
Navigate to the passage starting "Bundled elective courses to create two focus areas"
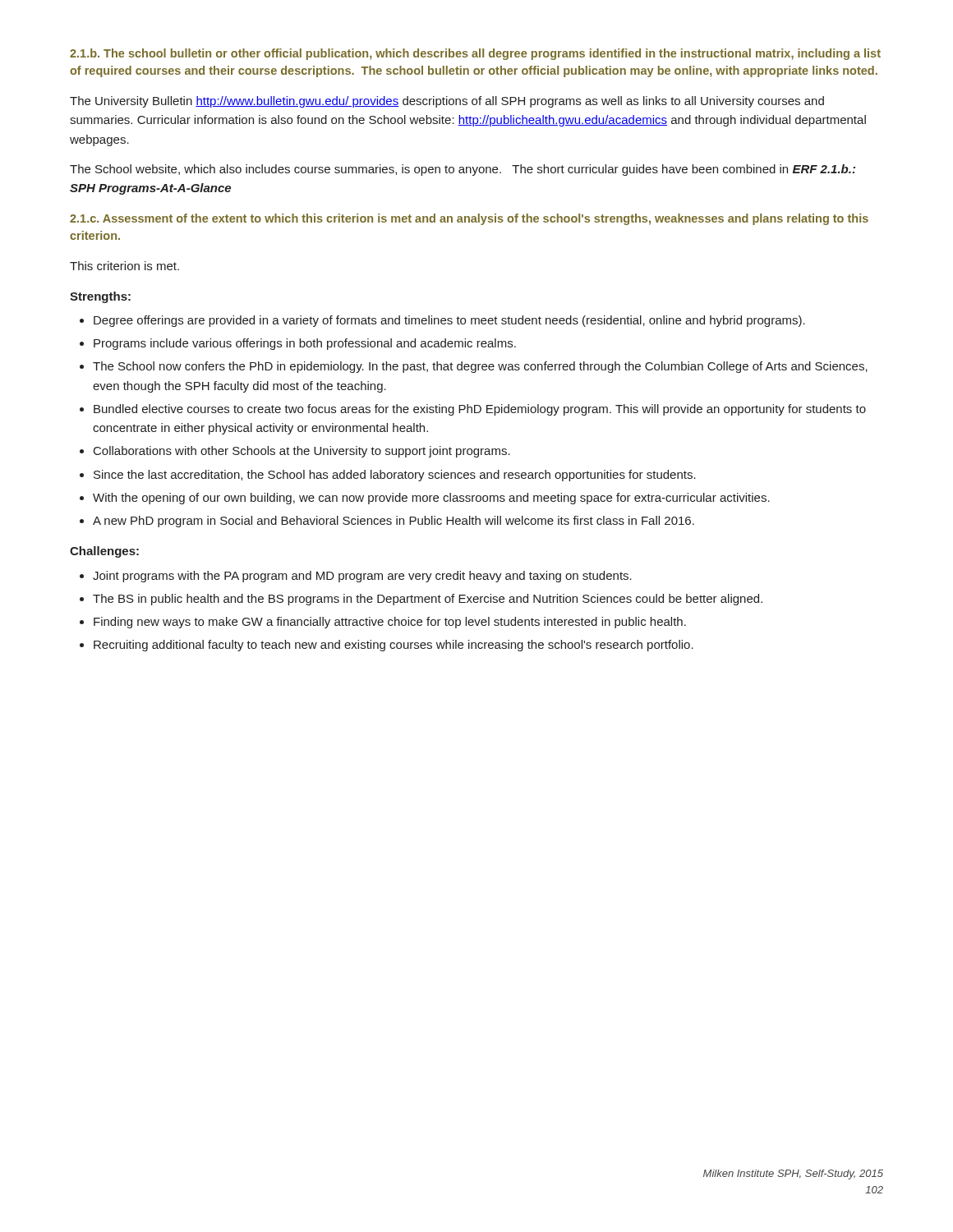coord(479,418)
